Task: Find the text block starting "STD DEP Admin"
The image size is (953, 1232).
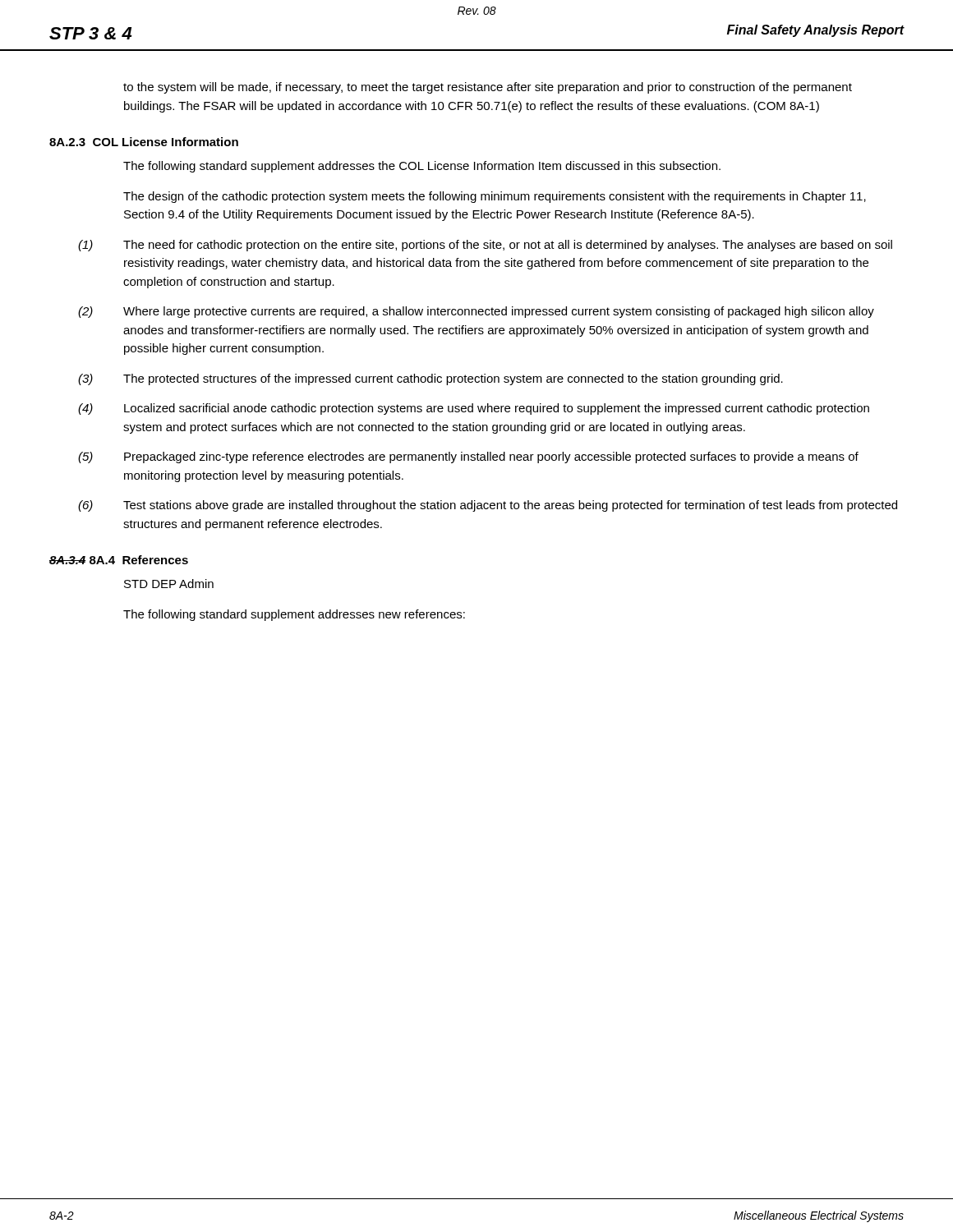Action: [x=169, y=584]
